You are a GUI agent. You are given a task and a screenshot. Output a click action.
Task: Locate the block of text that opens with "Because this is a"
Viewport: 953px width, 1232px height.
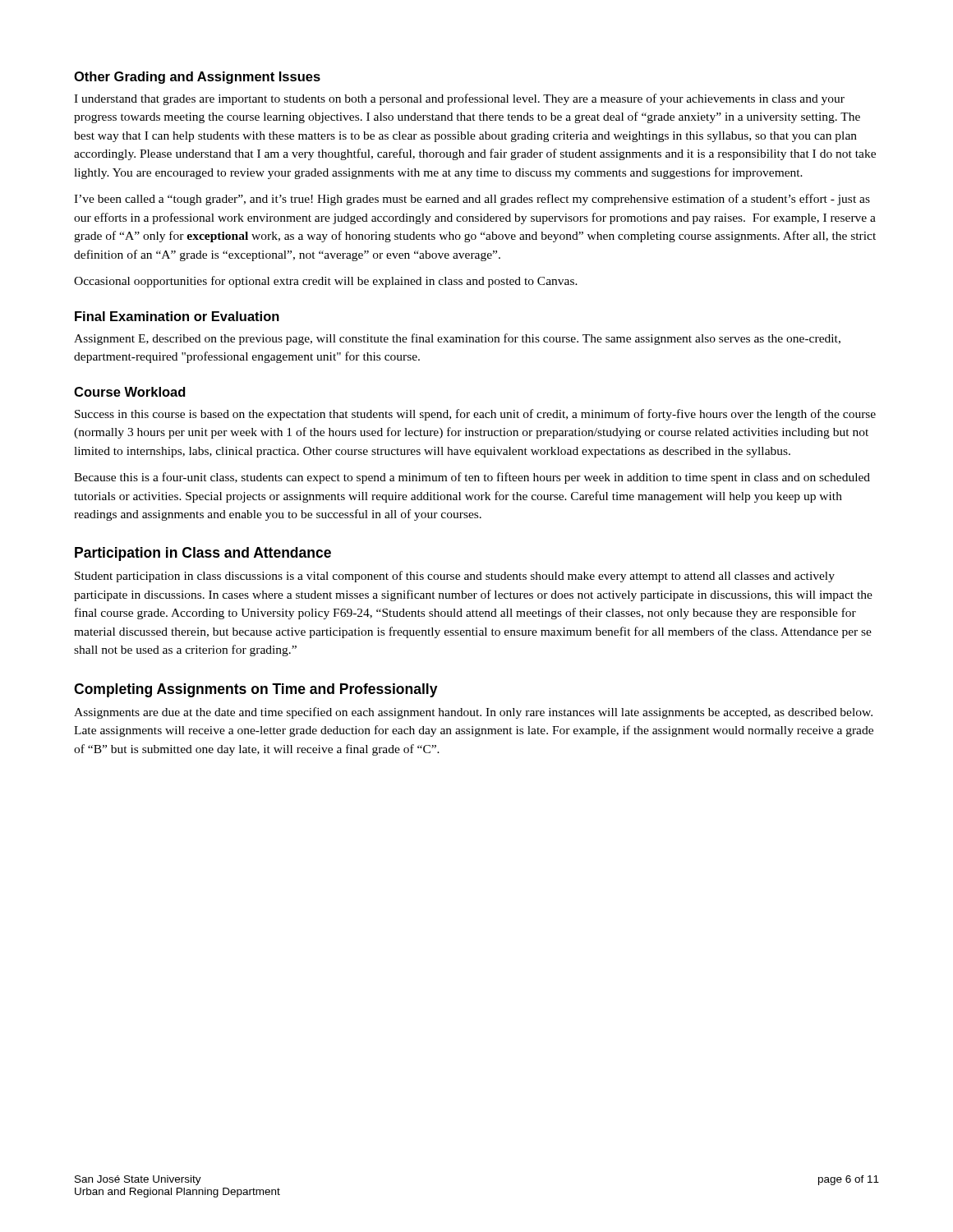(476, 496)
